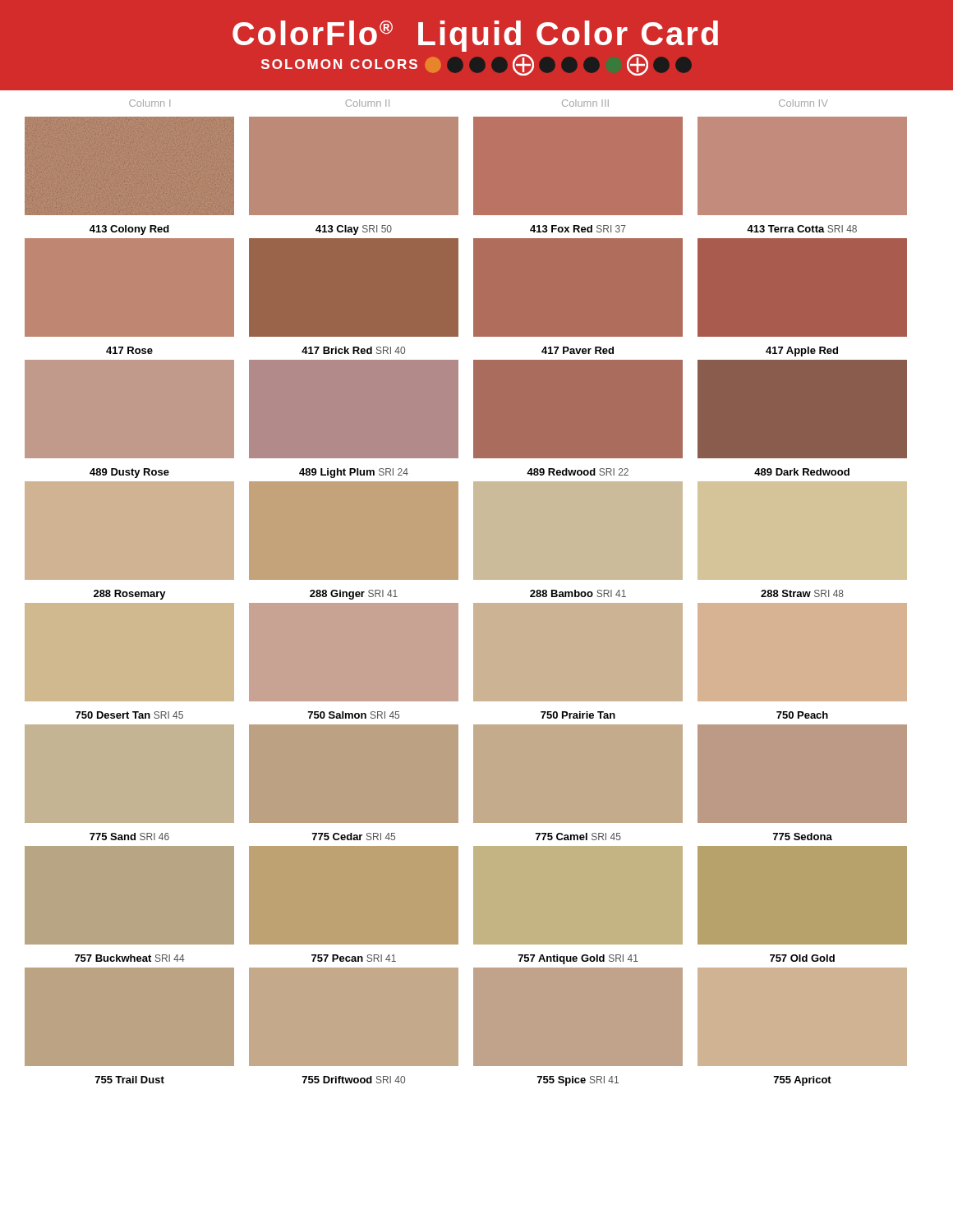Click on the caption that reads "413 Terra Cotta SRI 48"
The width and height of the screenshot is (953, 1232).
click(802, 229)
